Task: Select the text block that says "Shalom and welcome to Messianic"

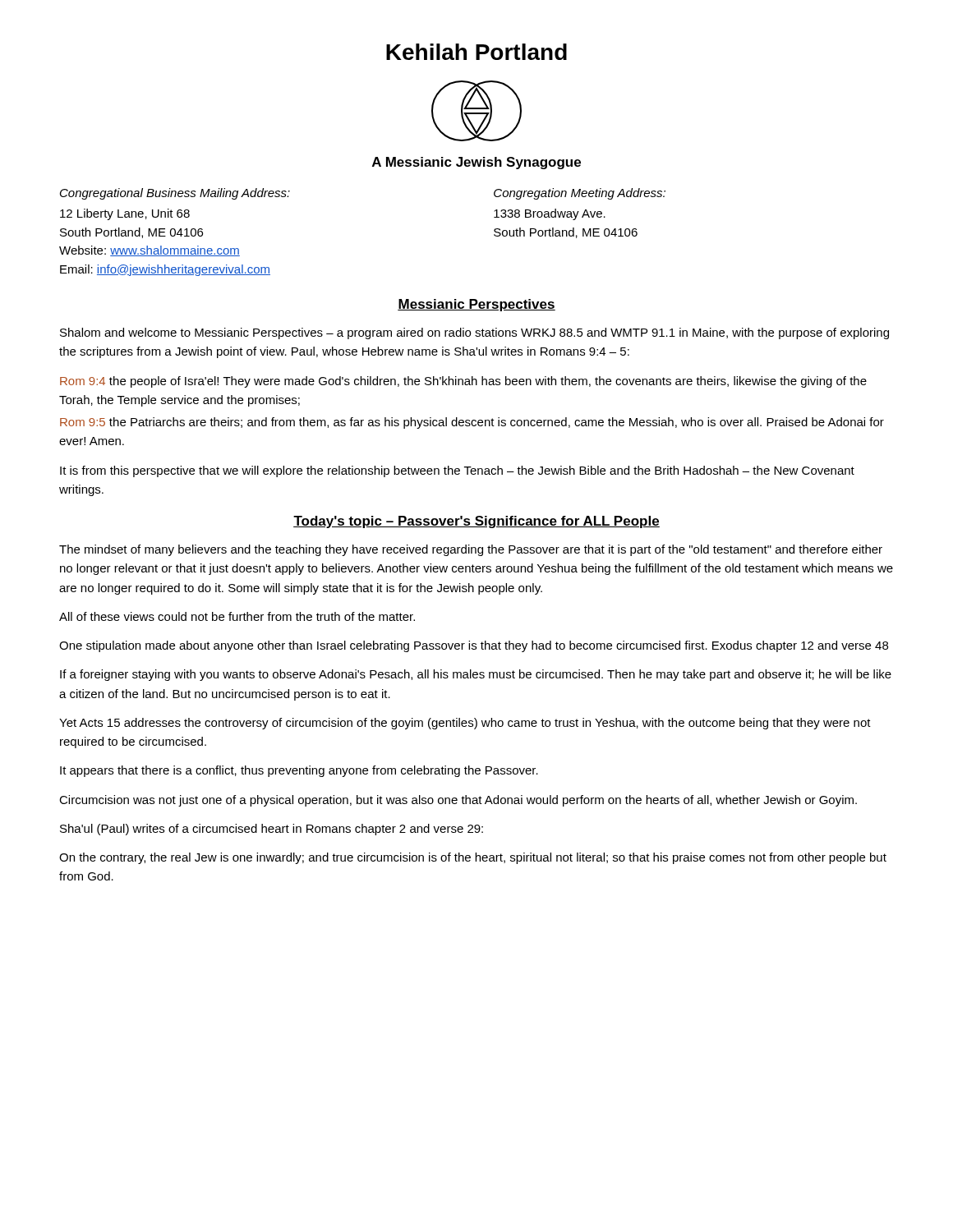Action: [x=474, y=342]
